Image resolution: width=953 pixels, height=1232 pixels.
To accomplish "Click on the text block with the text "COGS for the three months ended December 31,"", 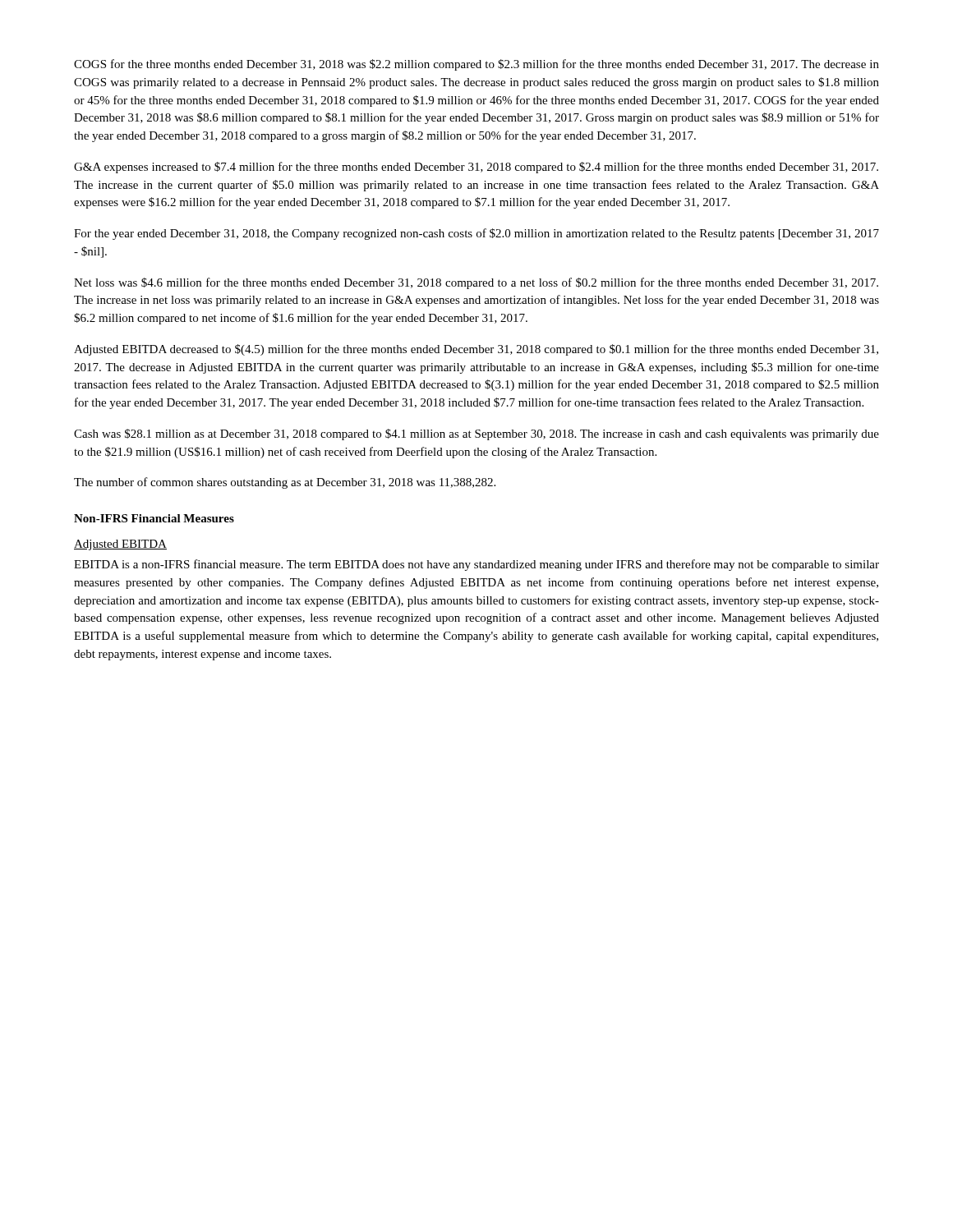I will pyautogui.click(x=476, y=100).
